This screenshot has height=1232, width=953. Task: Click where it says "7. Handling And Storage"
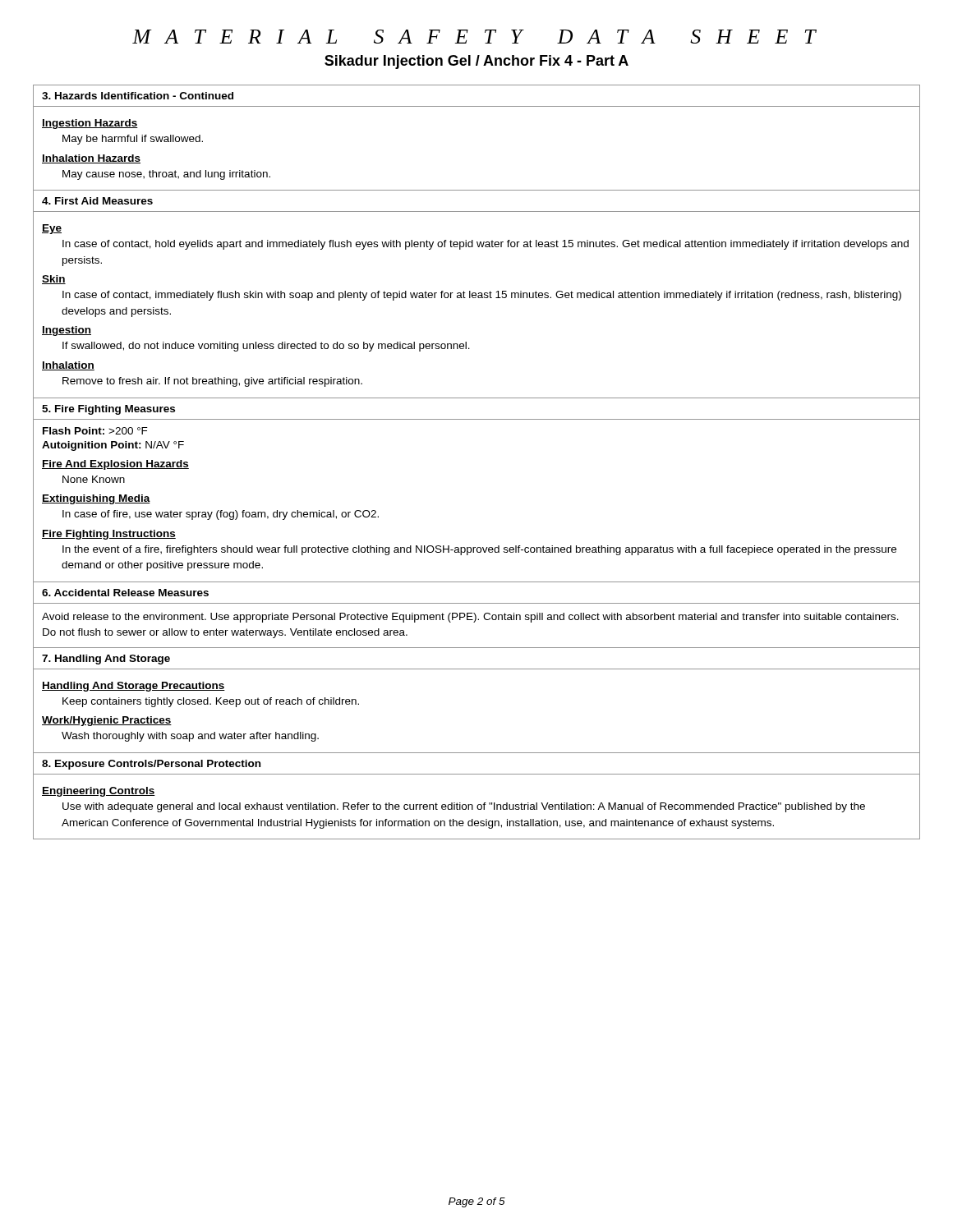(106, 658)
